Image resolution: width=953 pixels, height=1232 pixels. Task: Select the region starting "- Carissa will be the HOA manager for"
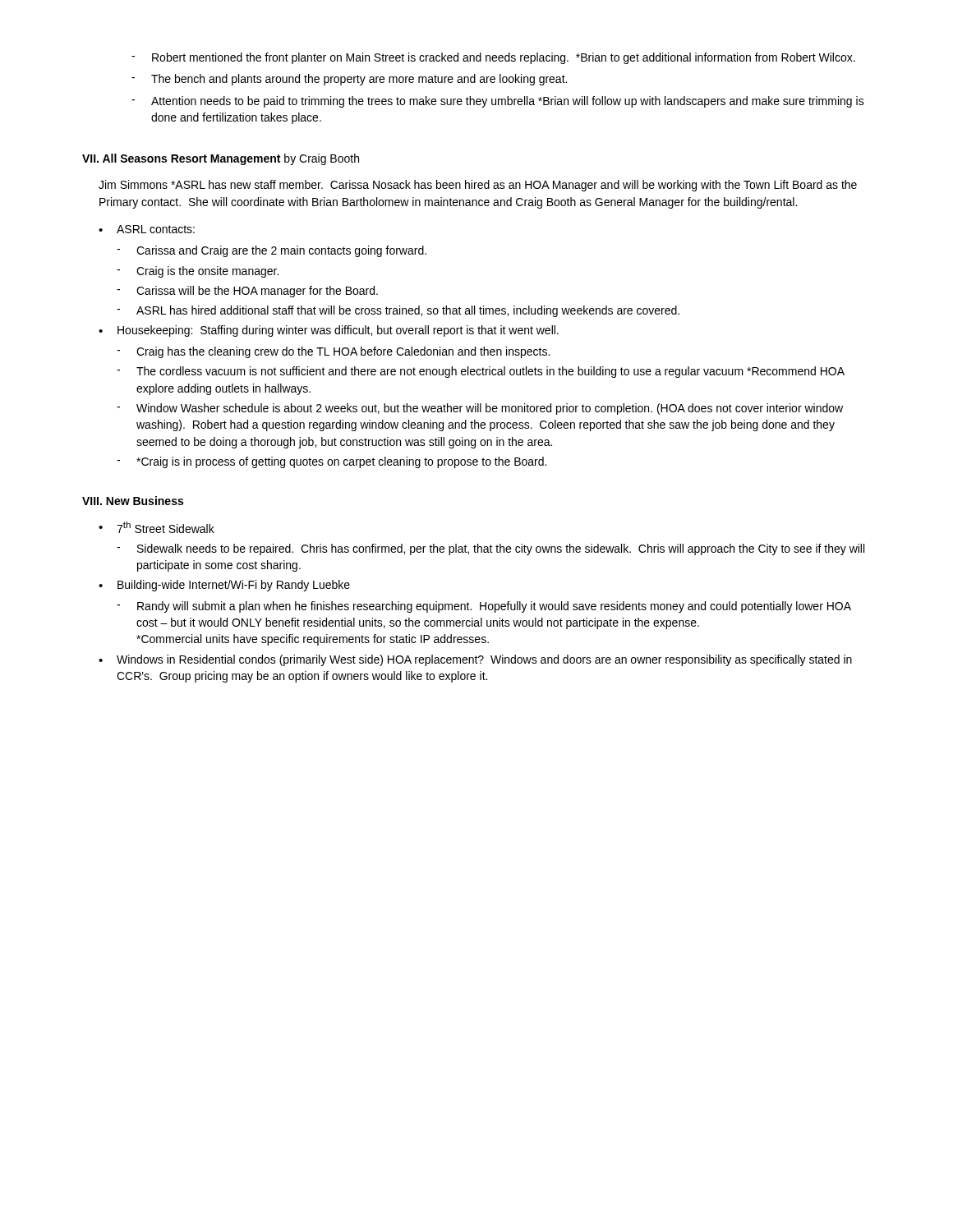click(247, 292)
